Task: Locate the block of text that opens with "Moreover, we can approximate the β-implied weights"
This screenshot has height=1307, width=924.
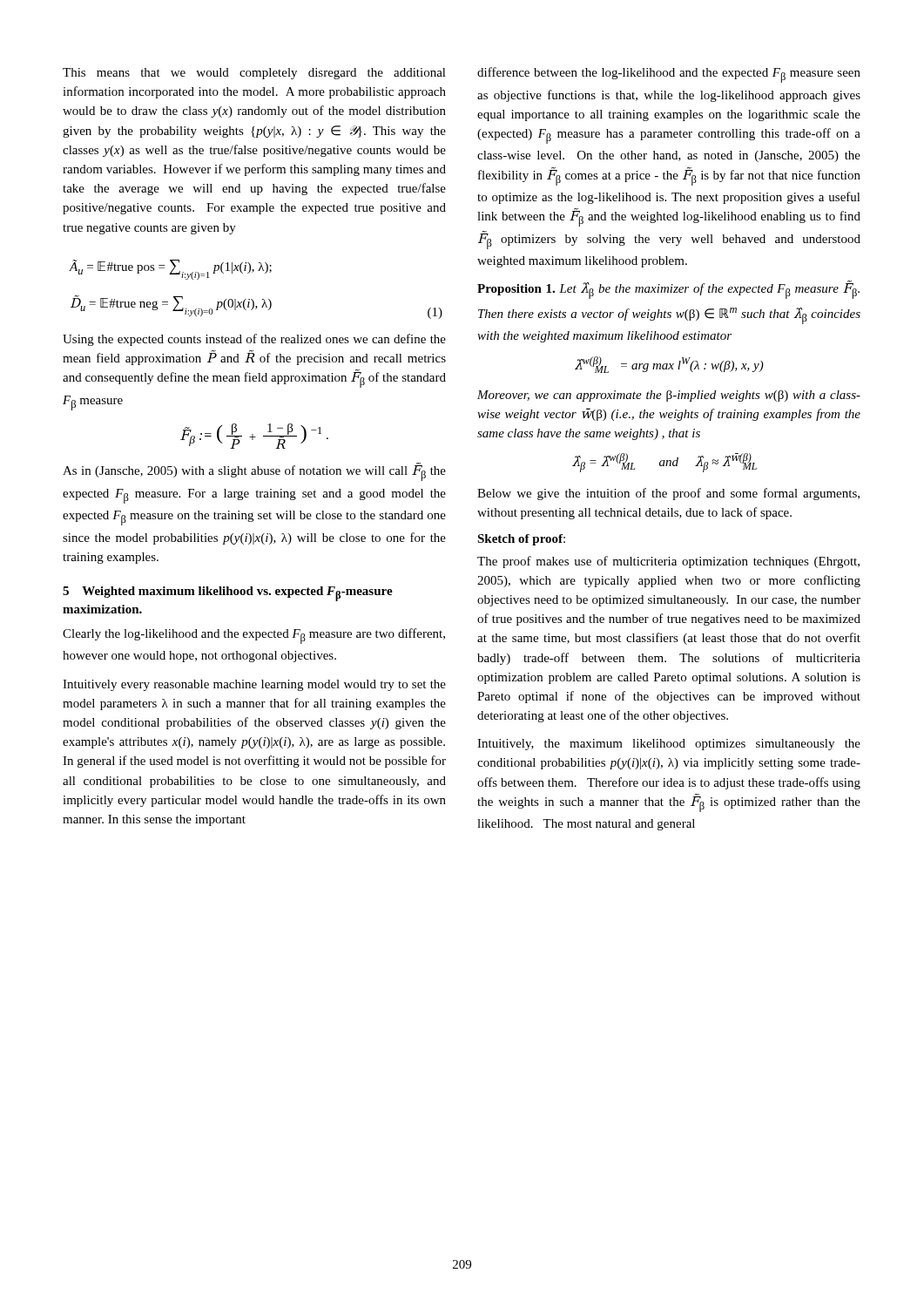Action: [x=669, y=414]
